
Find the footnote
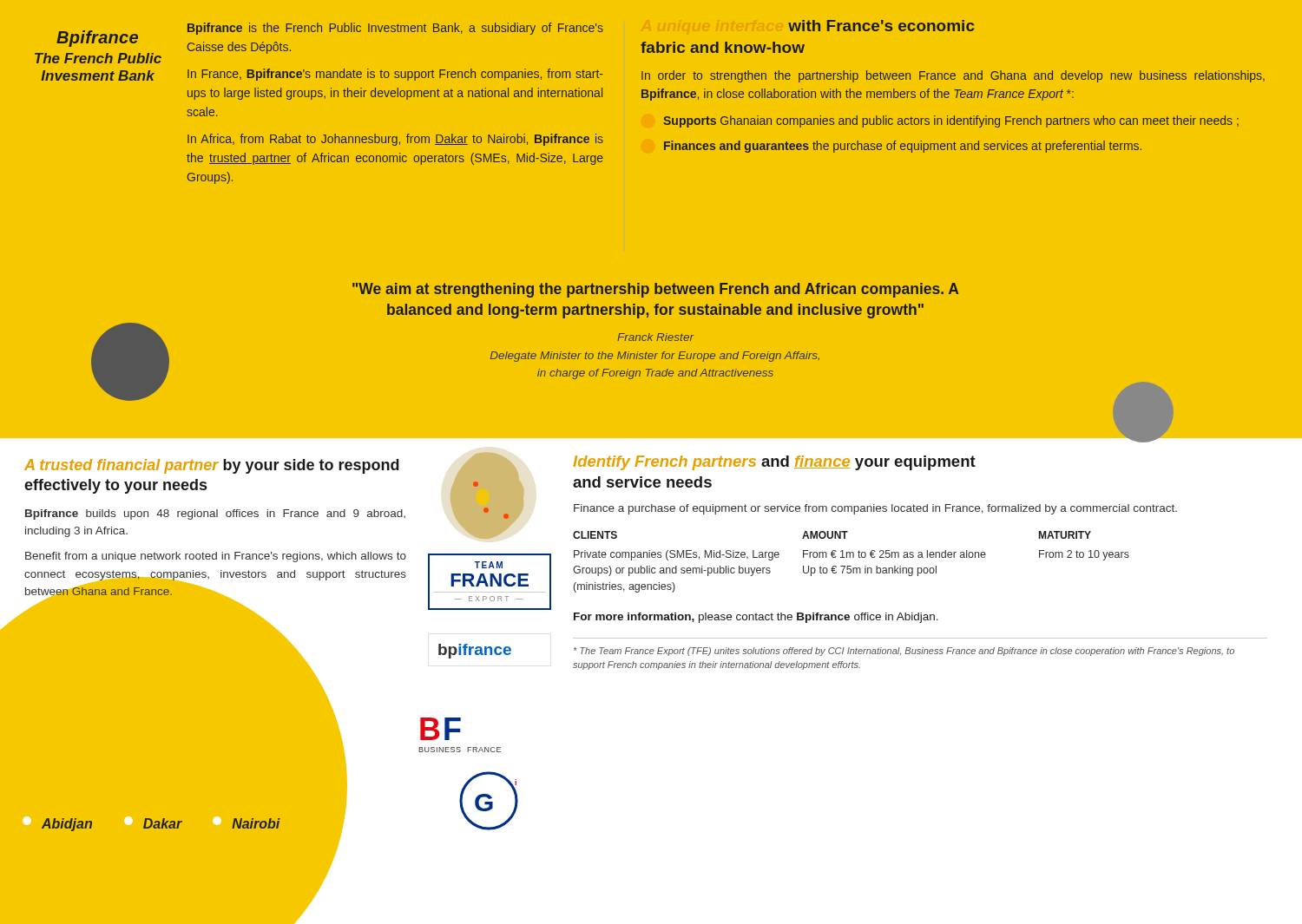(x=904, y=658)
